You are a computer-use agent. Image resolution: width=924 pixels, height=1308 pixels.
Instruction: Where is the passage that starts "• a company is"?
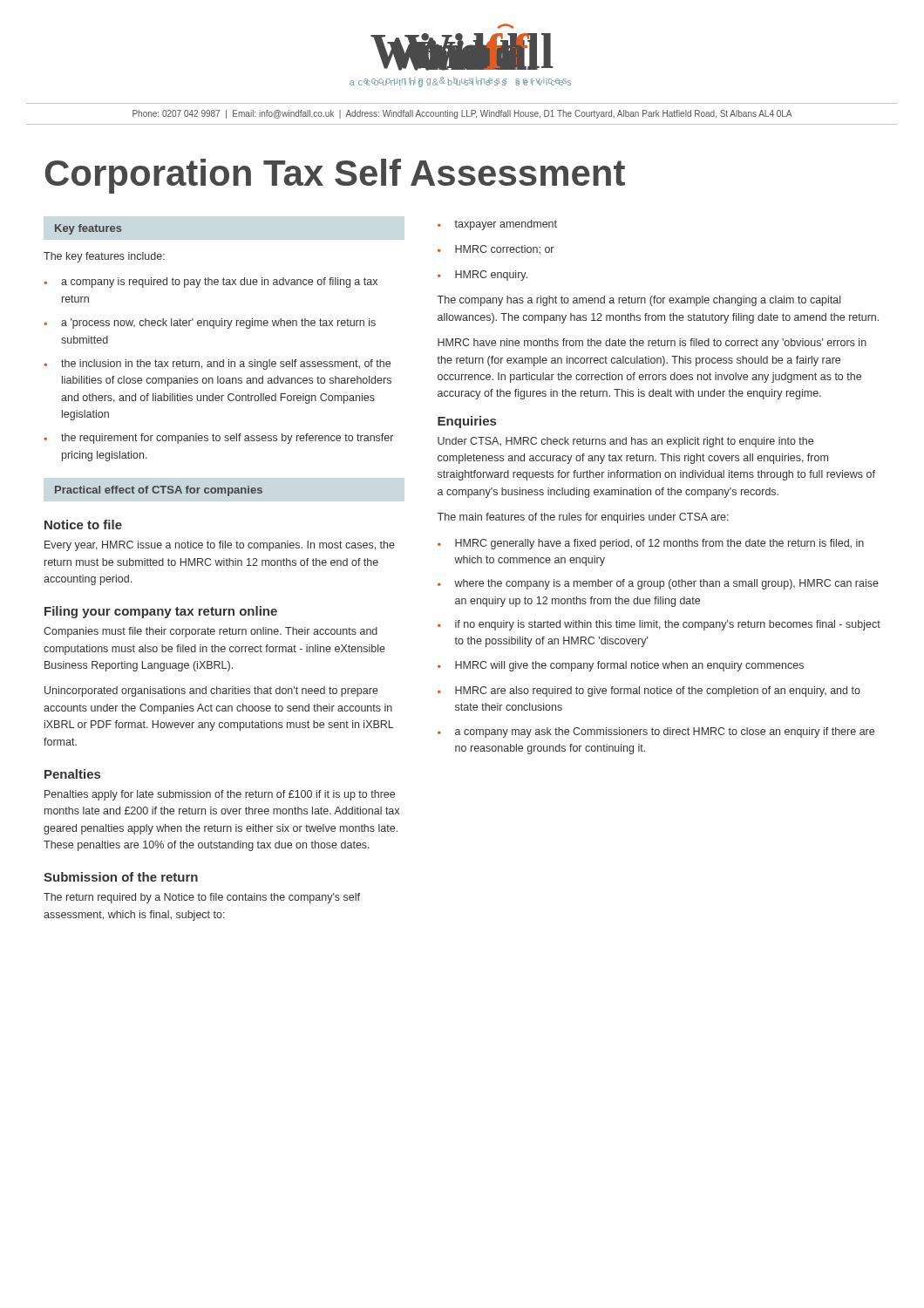point(224,291)
